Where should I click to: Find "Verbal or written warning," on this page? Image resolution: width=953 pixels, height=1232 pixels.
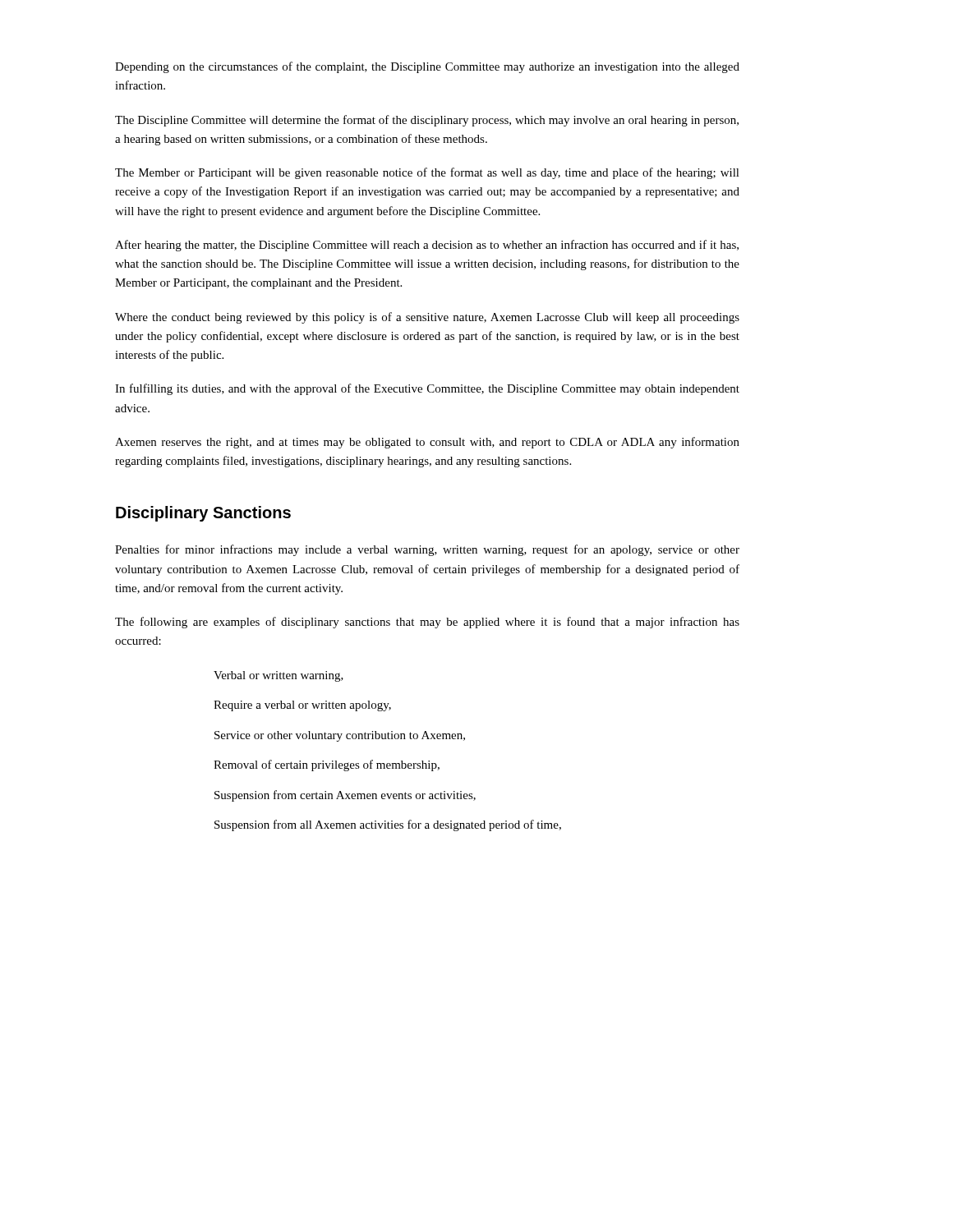point(279,675)
